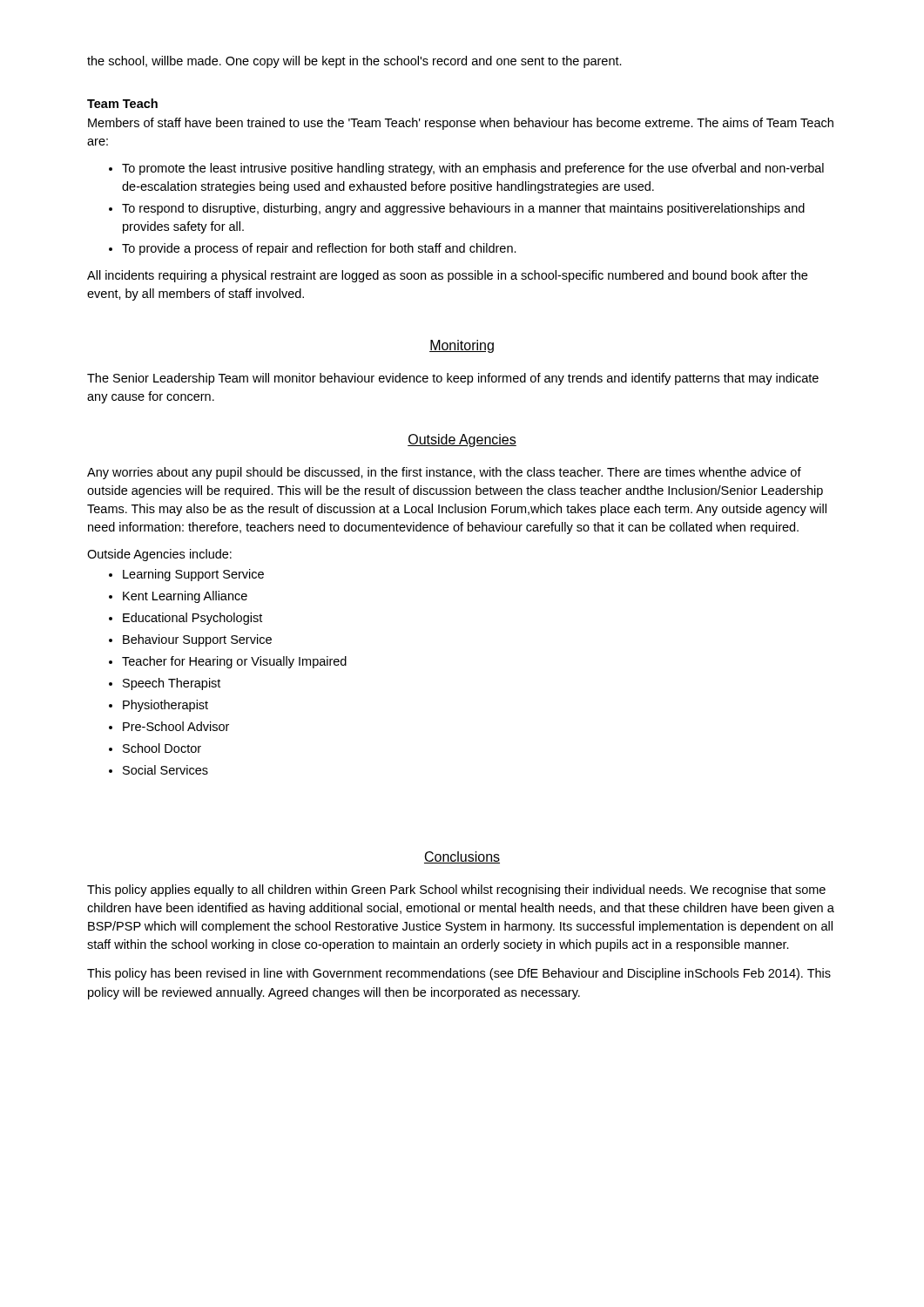Locate the block of text that opens with "This policy applies equally"
This screenshot has height=1307, width=924.
(x=461, y=917)
